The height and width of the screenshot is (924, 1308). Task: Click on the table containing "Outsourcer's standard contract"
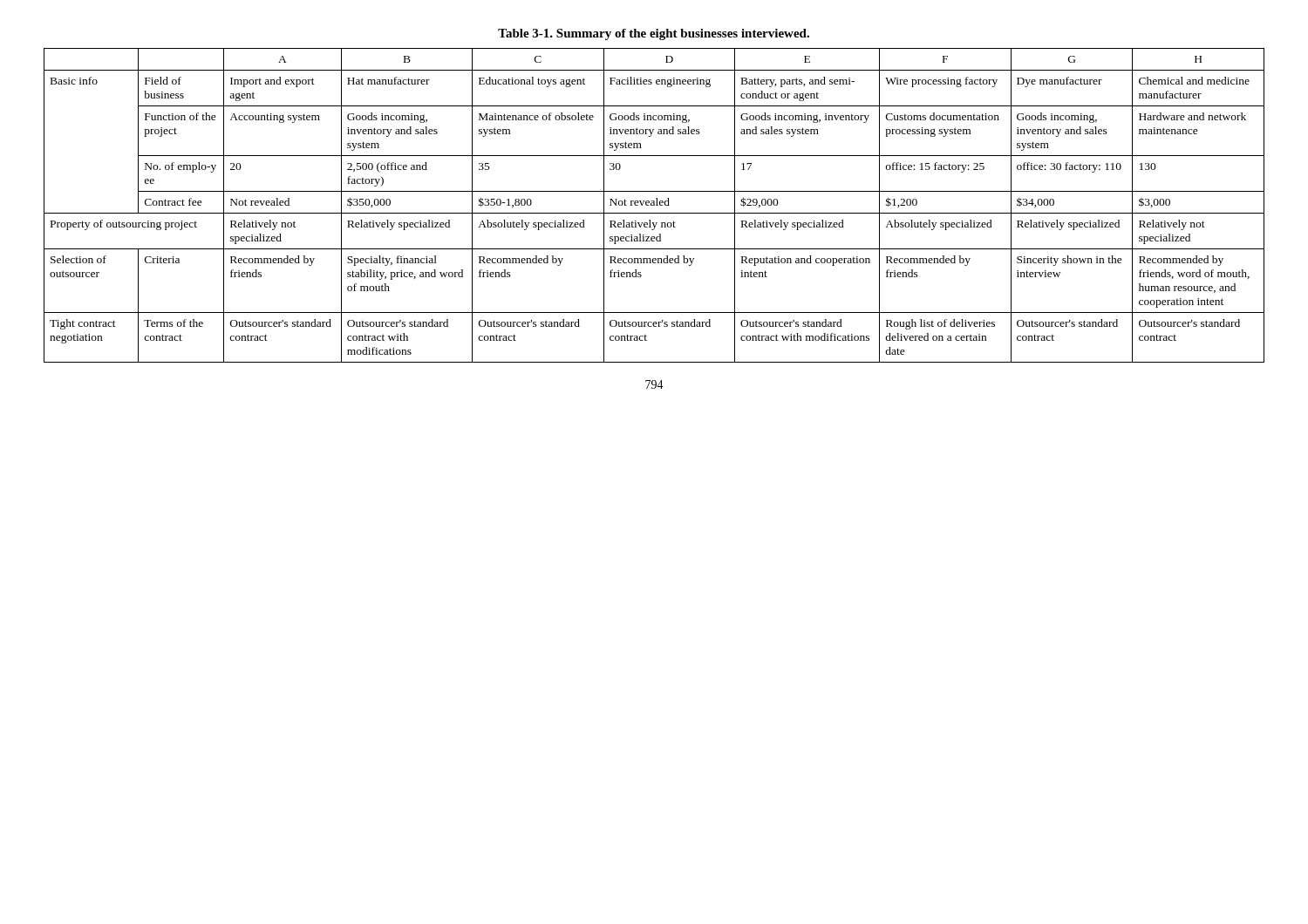pos(654,205)
